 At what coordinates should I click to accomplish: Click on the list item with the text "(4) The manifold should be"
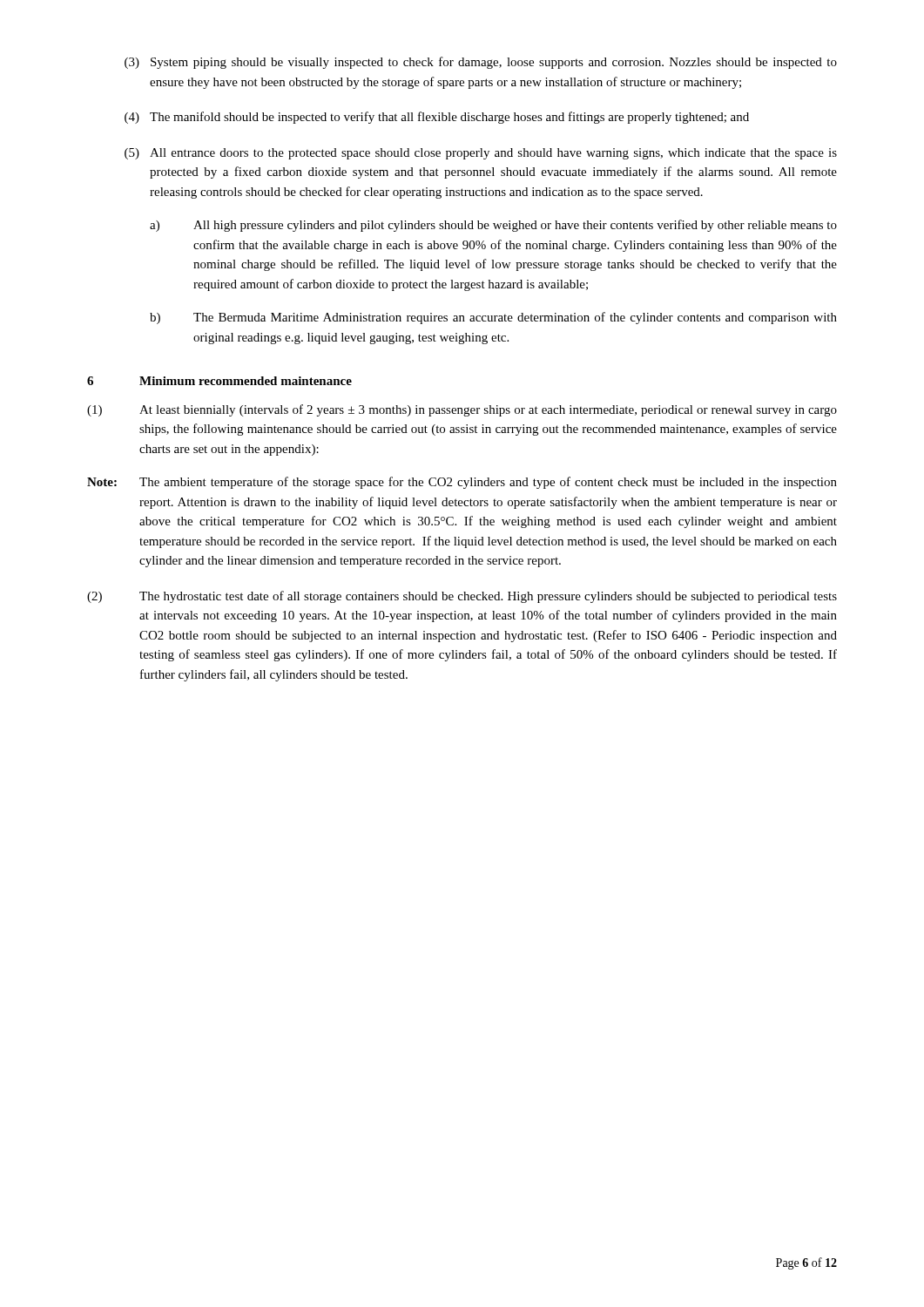[x=462, y=117]
